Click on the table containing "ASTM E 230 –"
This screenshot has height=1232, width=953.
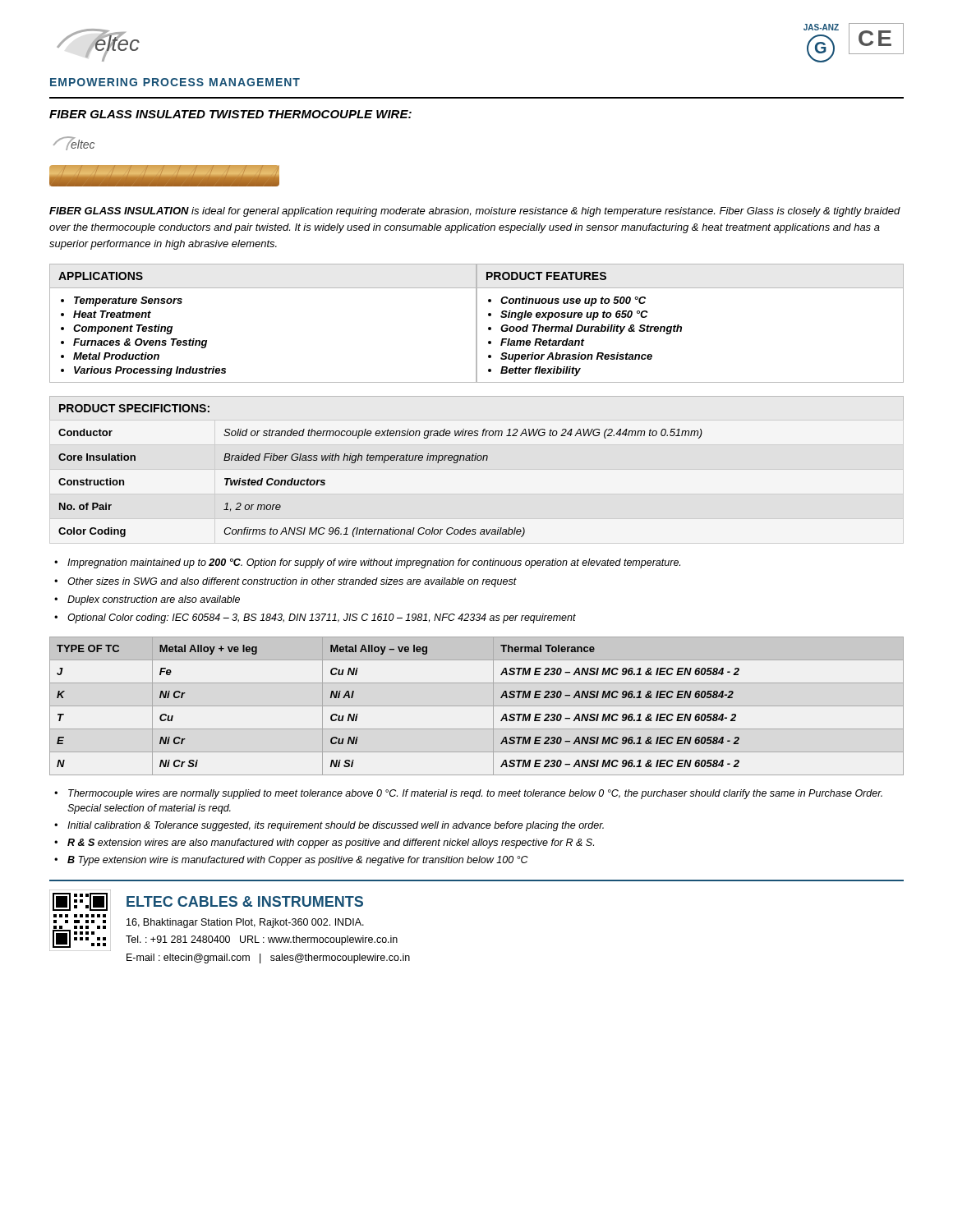click(476, 706)
